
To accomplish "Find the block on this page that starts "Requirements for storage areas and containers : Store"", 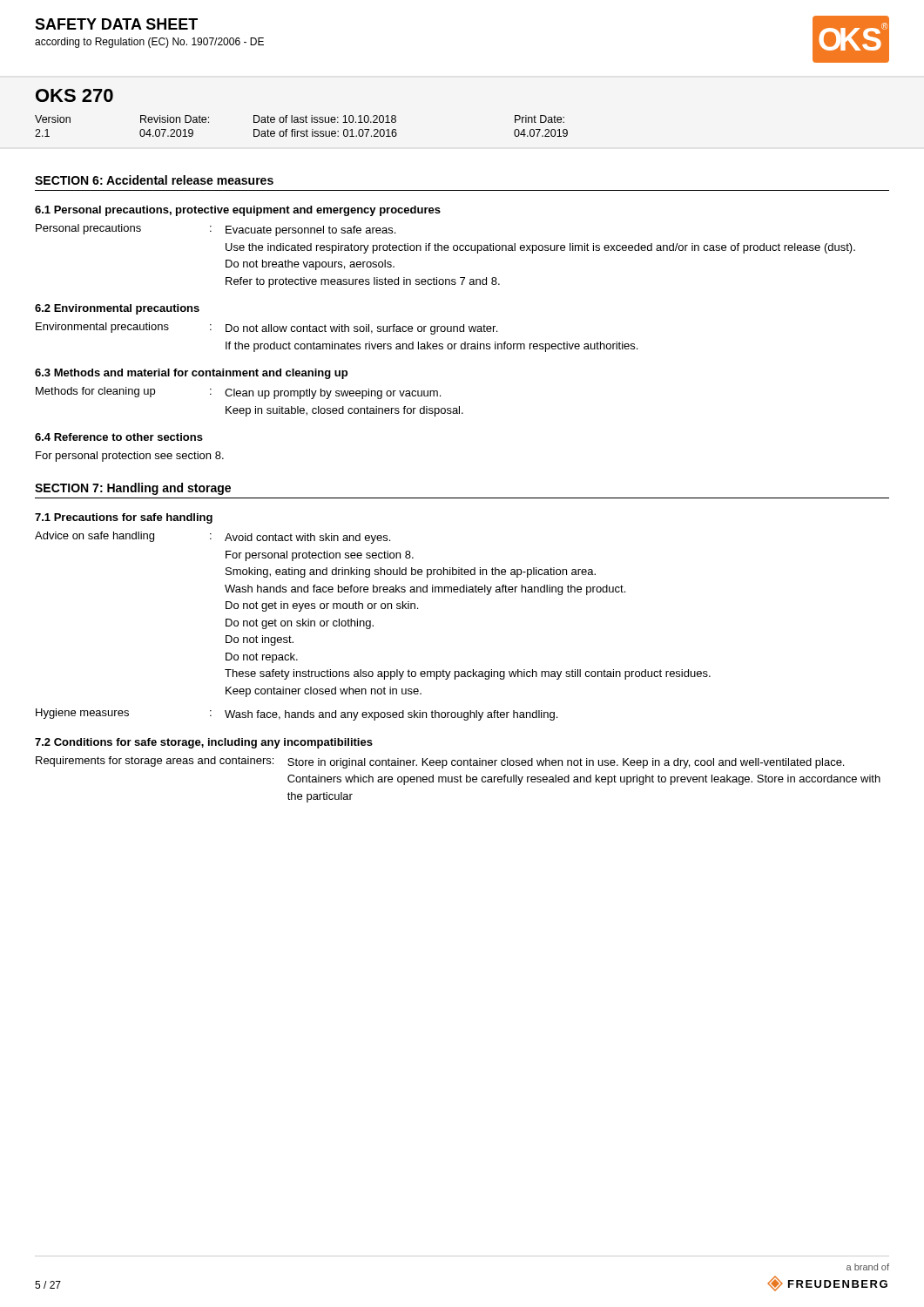I will point(462,779).
